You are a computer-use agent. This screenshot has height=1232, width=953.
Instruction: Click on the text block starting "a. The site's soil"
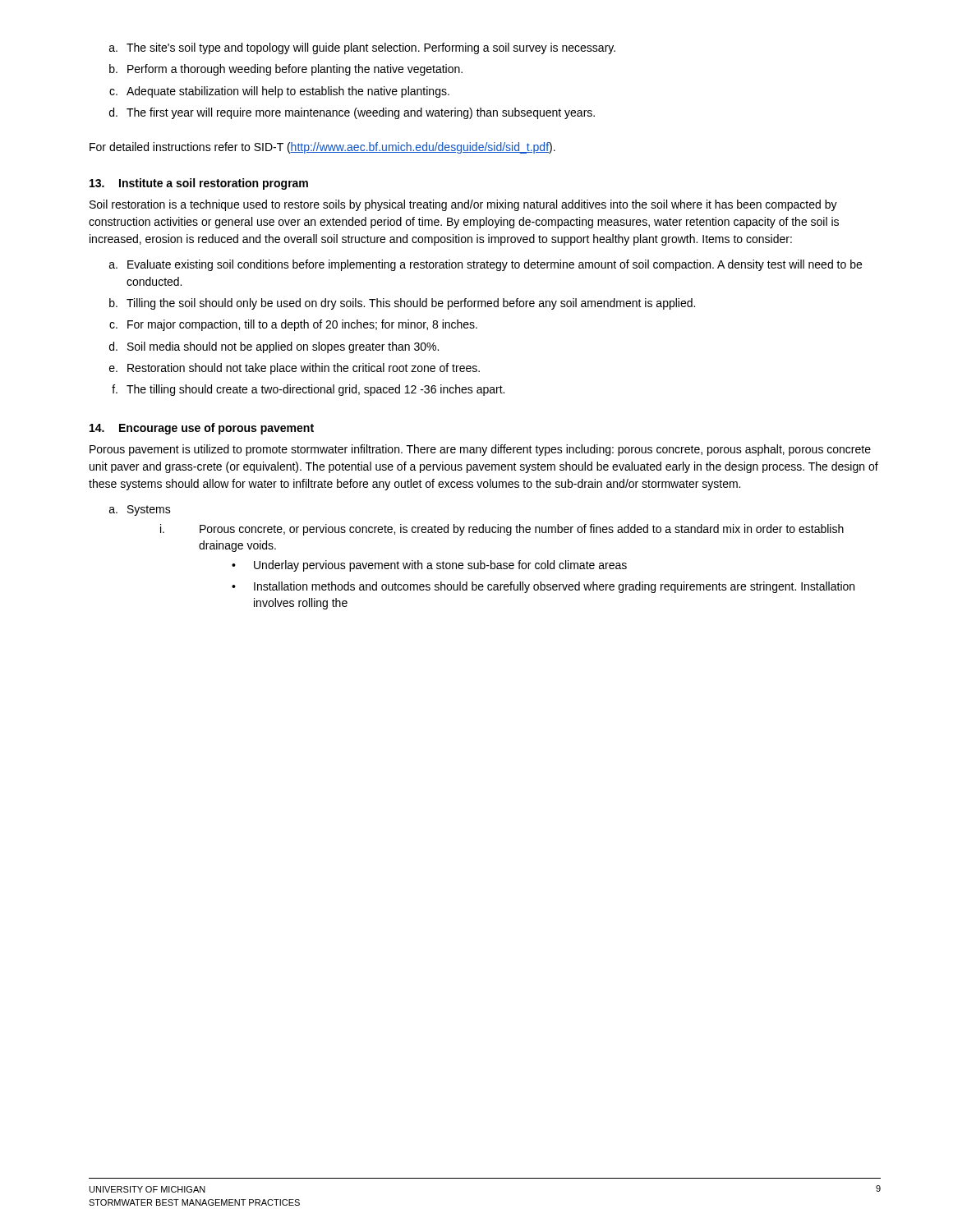485,48
